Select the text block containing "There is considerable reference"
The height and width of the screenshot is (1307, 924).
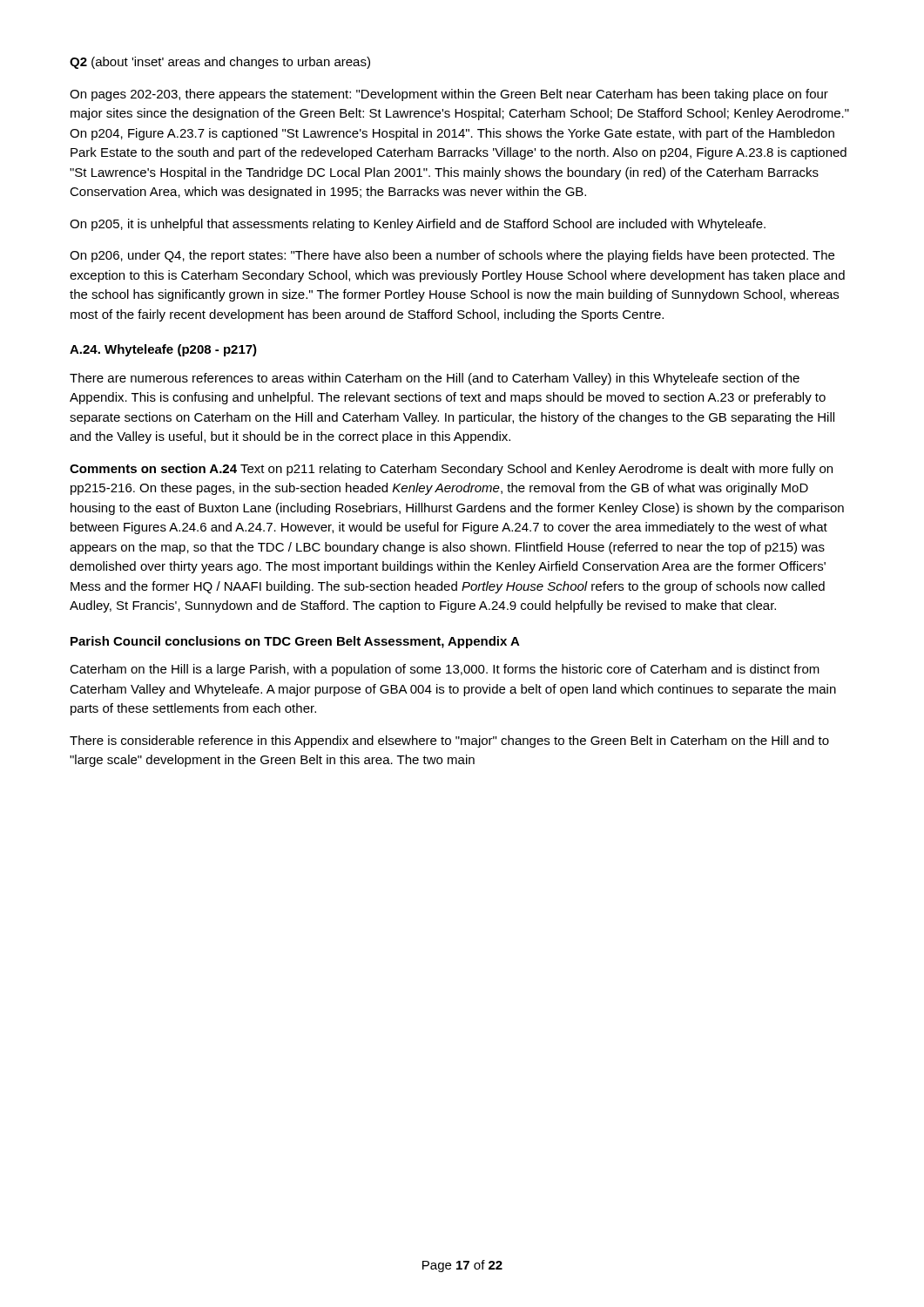tap(449, 750)
